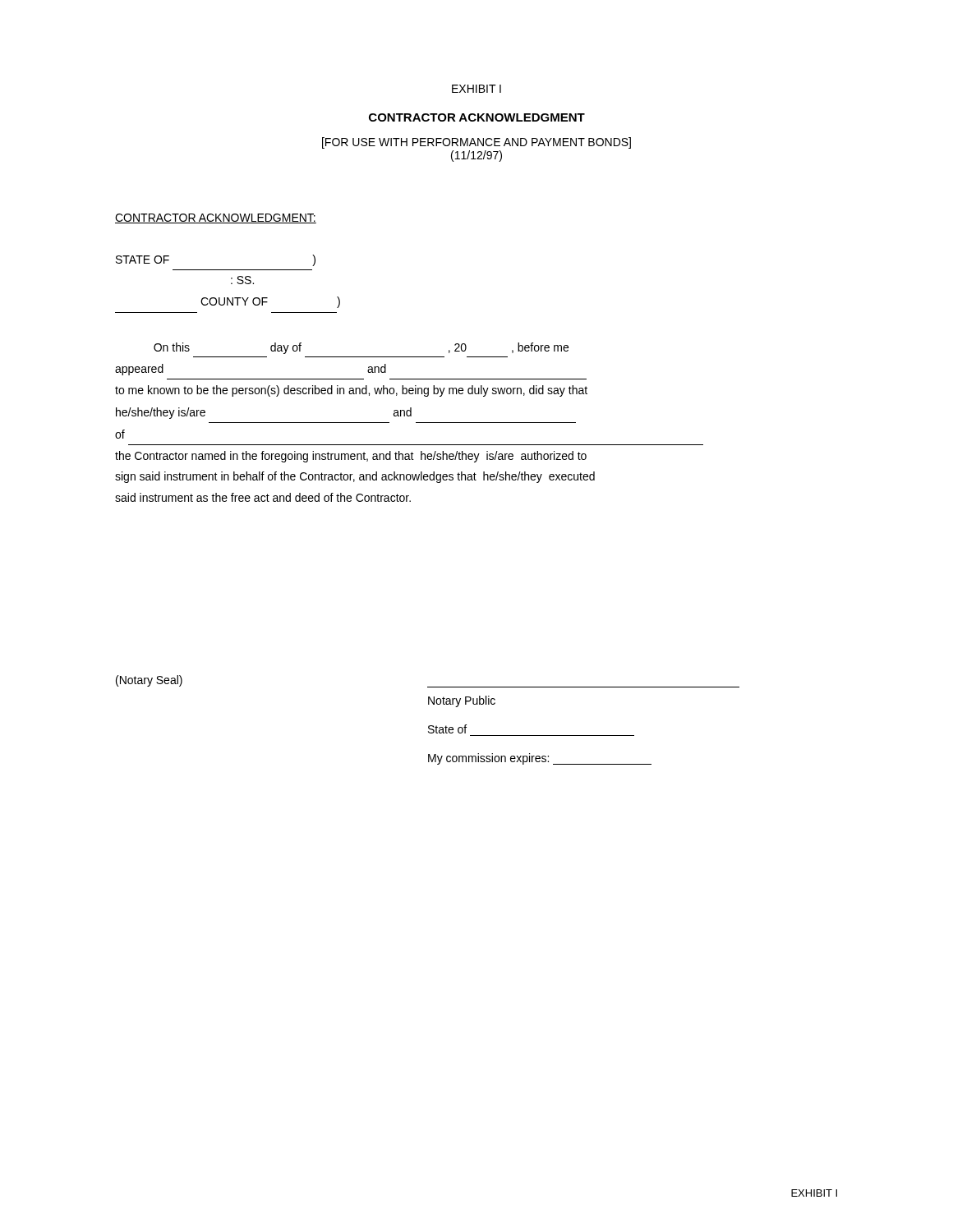Screen dimensions: 1232x953
Task: Point to the block beginning "Notary Public State of"
Action: click(x=462, y=701)
